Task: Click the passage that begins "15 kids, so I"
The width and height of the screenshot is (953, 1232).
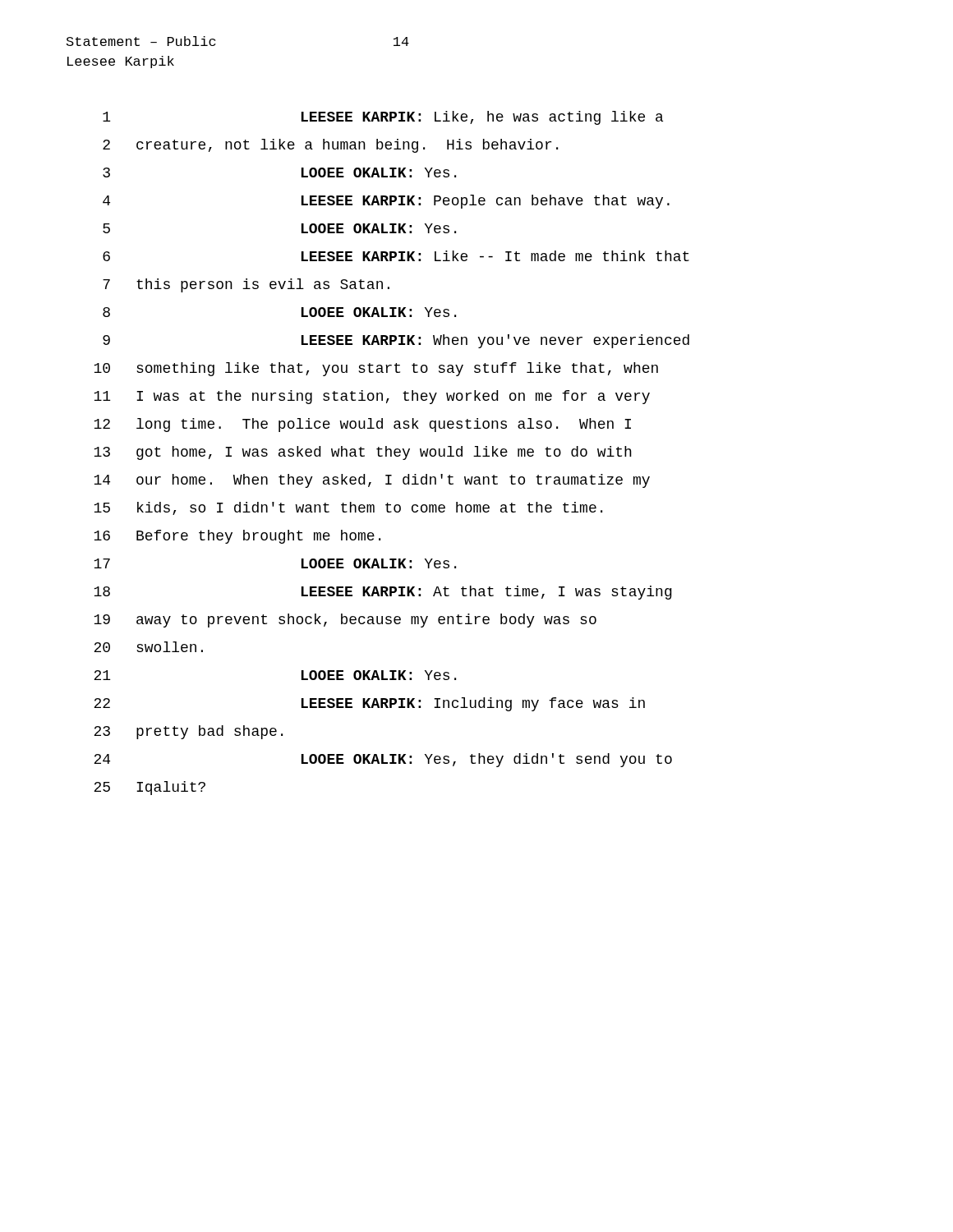Action: [476, 509]
